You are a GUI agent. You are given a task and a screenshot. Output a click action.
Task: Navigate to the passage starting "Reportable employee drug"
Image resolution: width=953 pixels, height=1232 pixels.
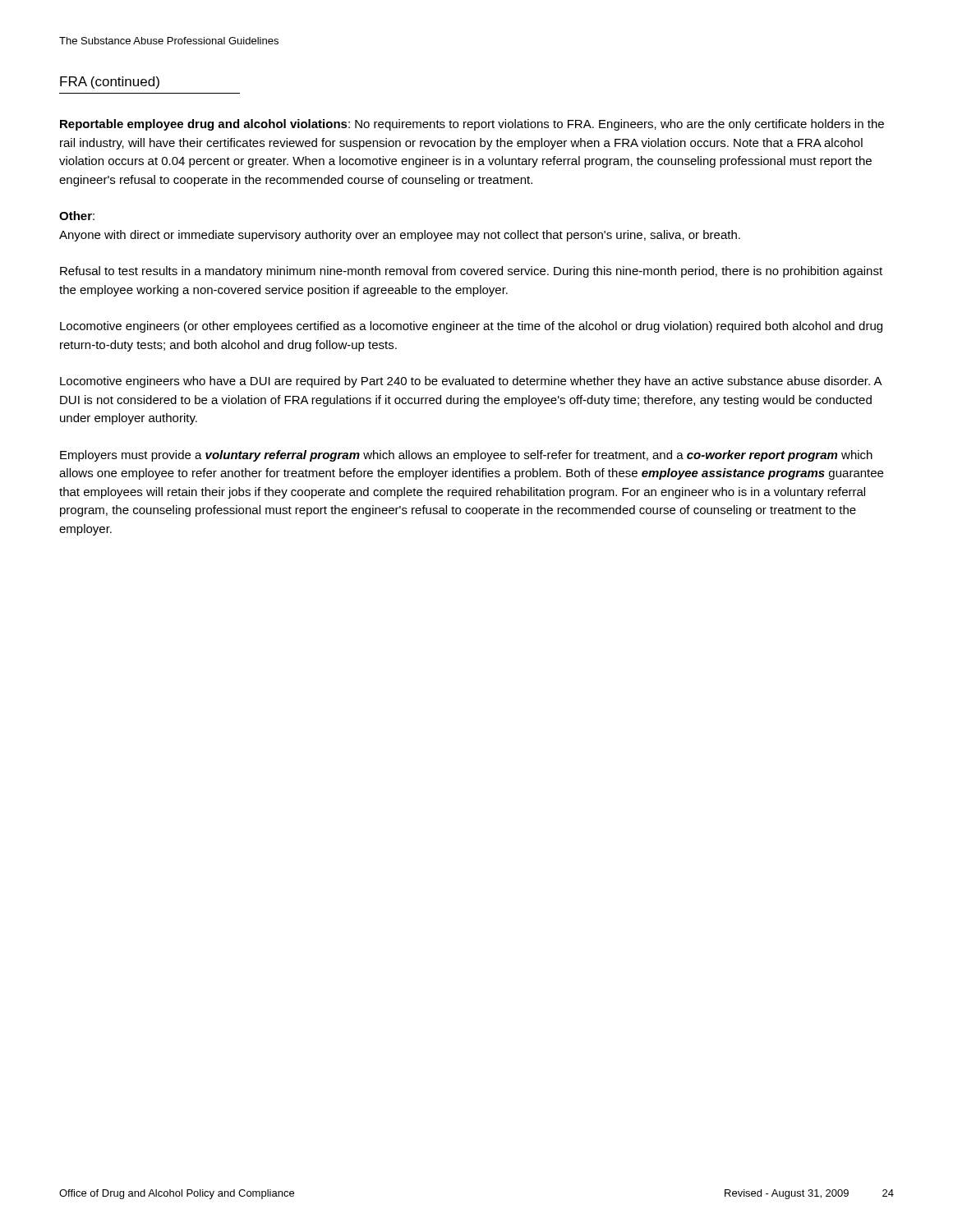pos(476,152)
